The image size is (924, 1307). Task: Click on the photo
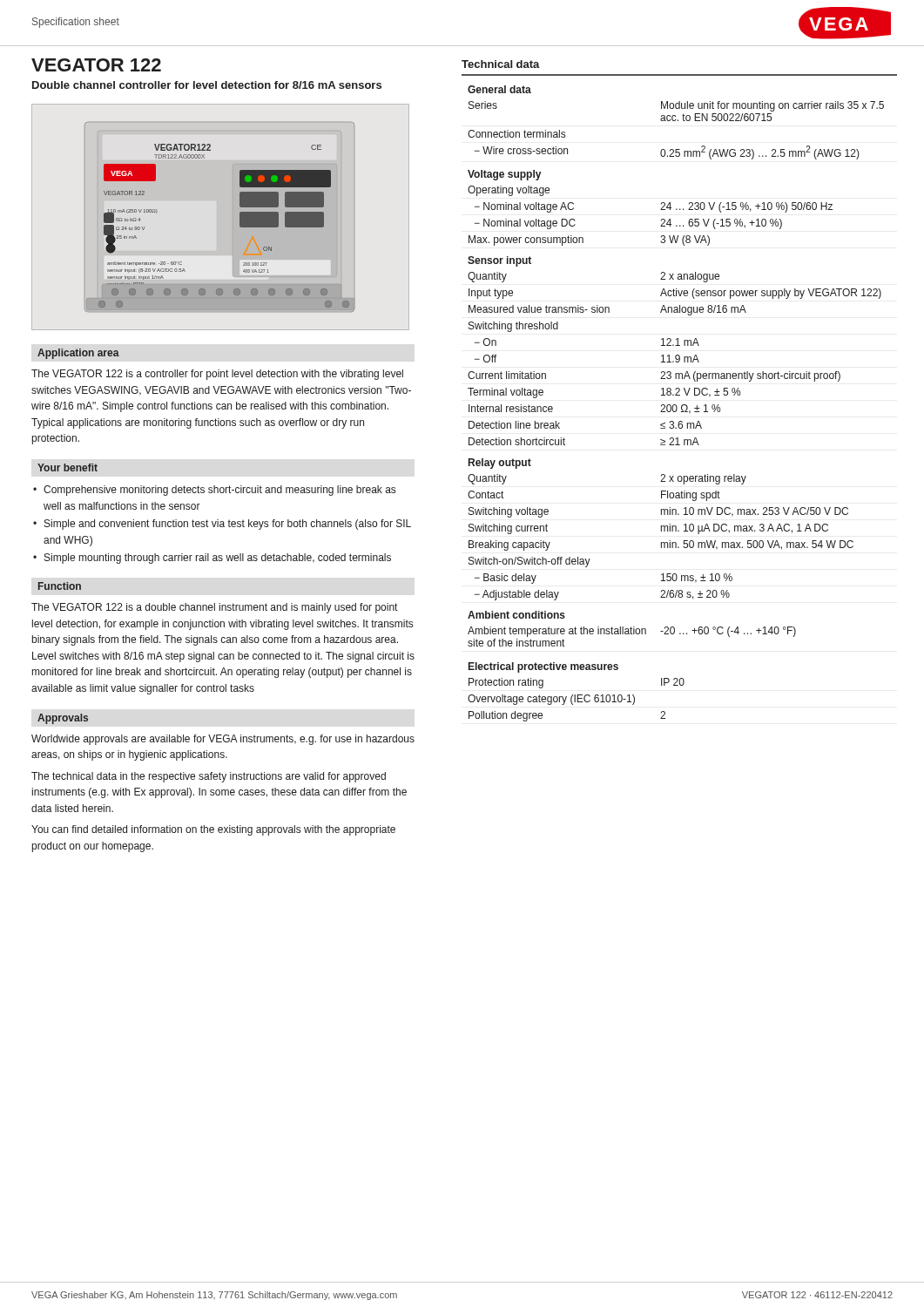pos(220,217)
